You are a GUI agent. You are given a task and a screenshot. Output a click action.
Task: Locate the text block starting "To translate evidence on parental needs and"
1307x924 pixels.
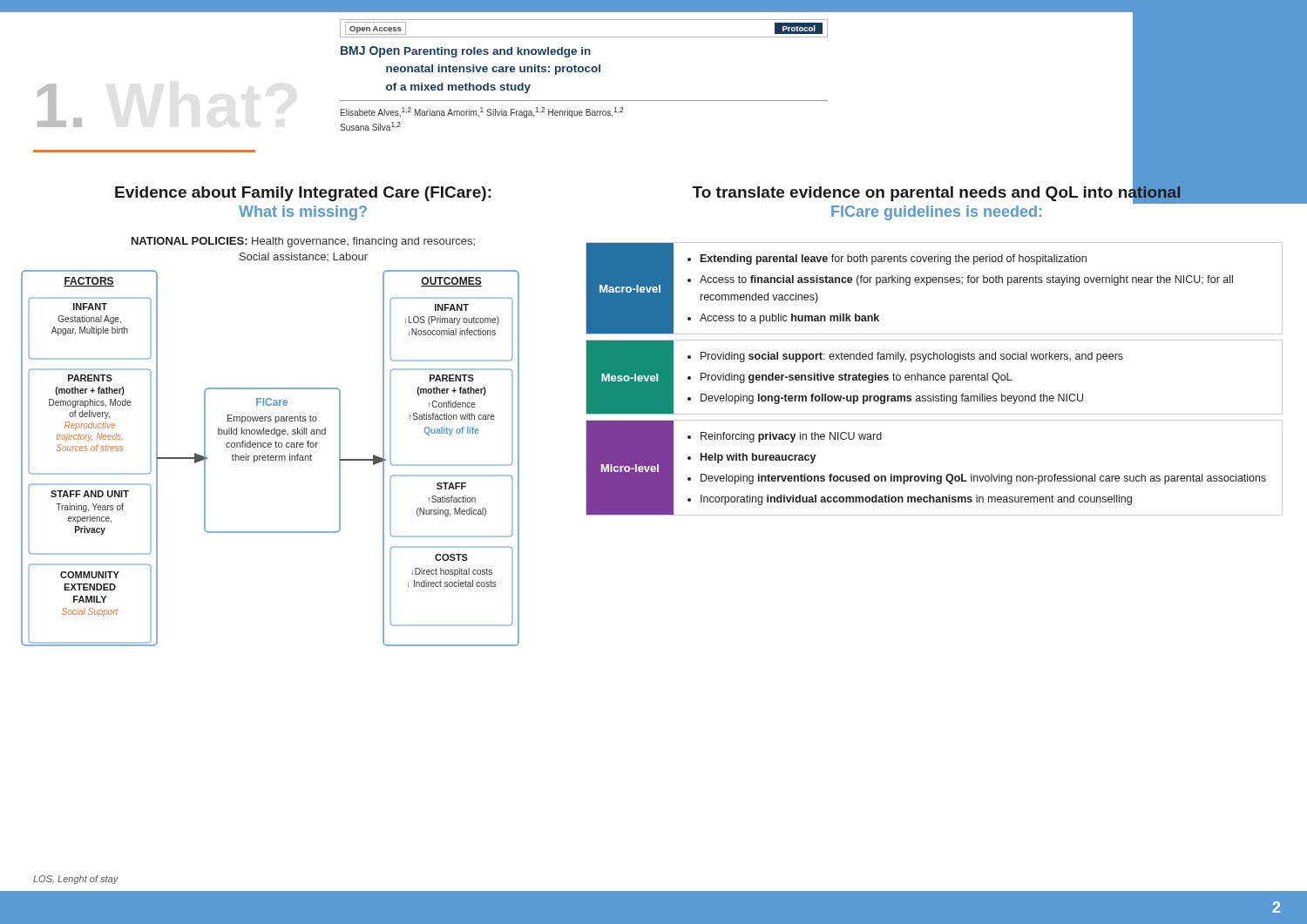tap(937, 202)
